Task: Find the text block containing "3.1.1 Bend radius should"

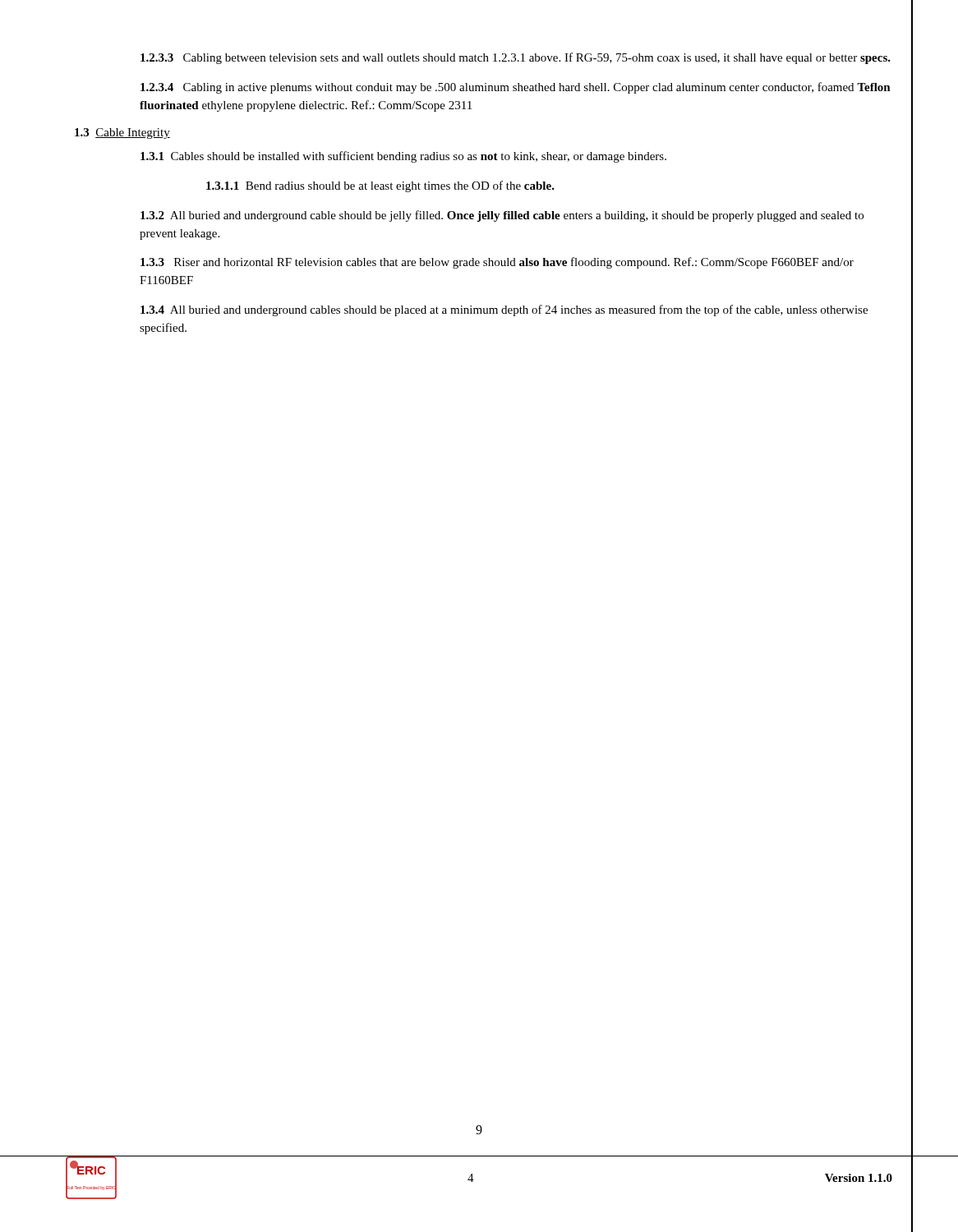Action: [x=380, y=186]
